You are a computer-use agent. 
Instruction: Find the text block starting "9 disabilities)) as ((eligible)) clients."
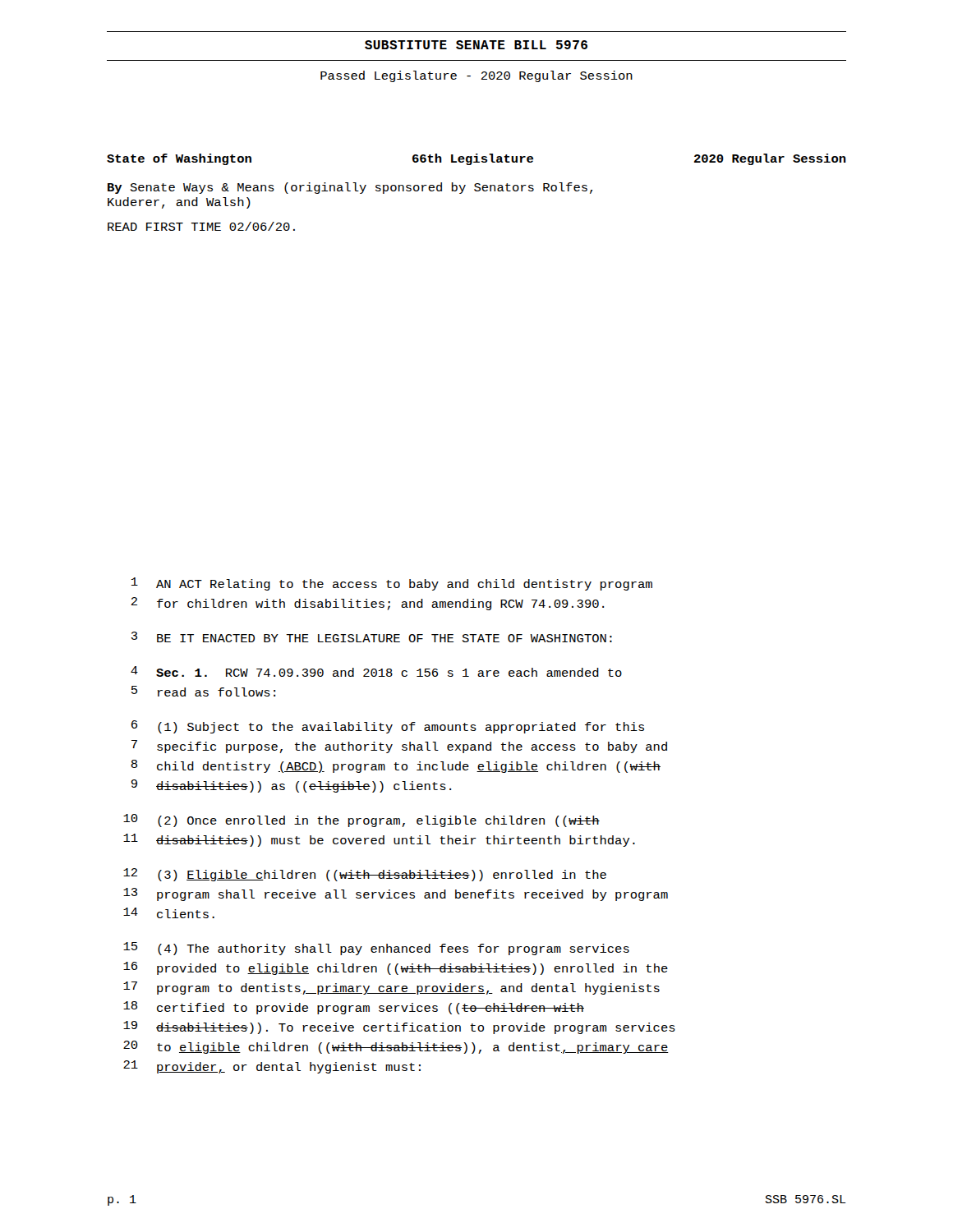[x=304, y=786]
